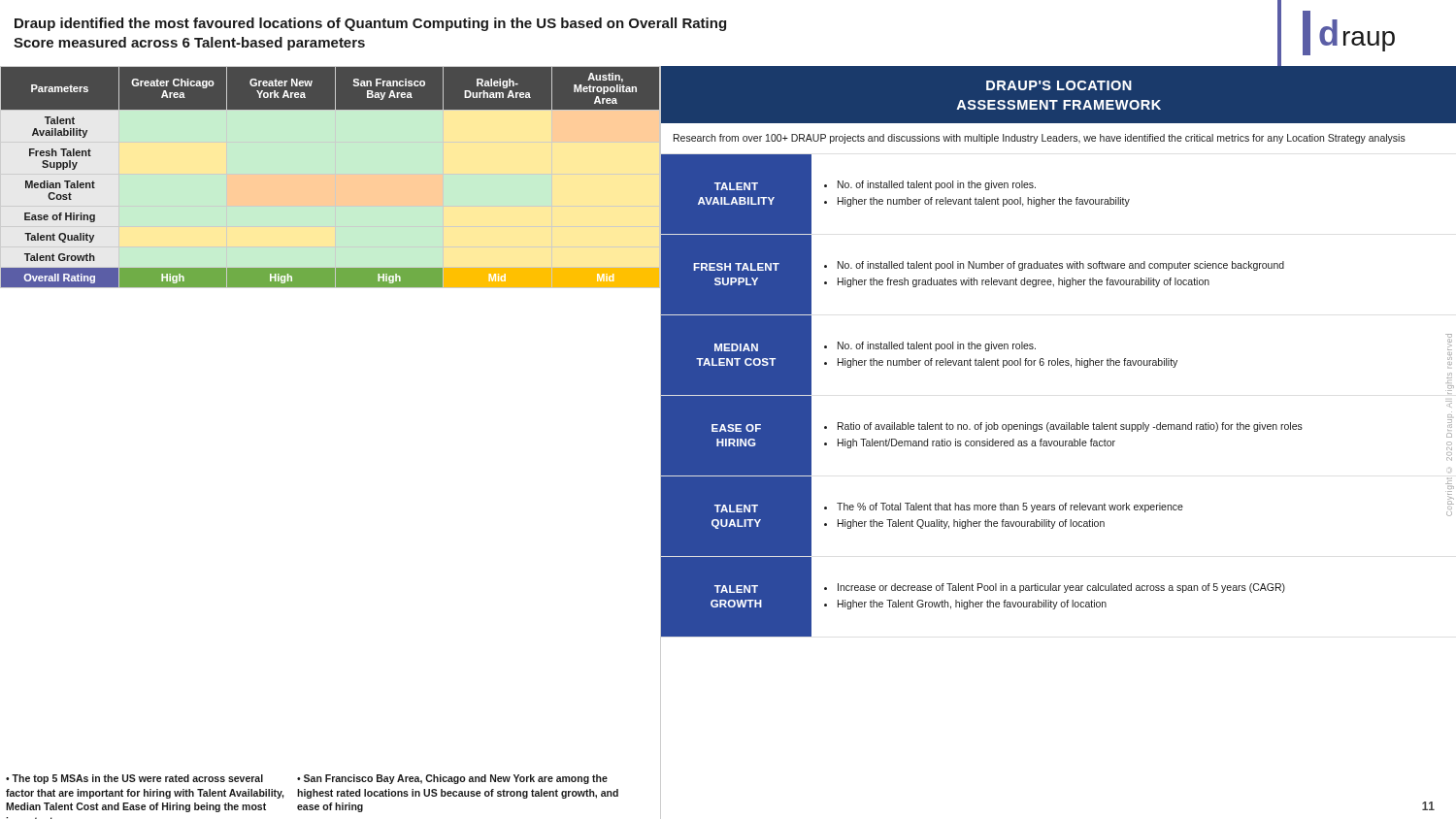Select the element starting "DRAUP'S LOCATIONASSESSMENT FRAMEWORK"
This screenshot has height=819, width=1456.
[1059, 95]
